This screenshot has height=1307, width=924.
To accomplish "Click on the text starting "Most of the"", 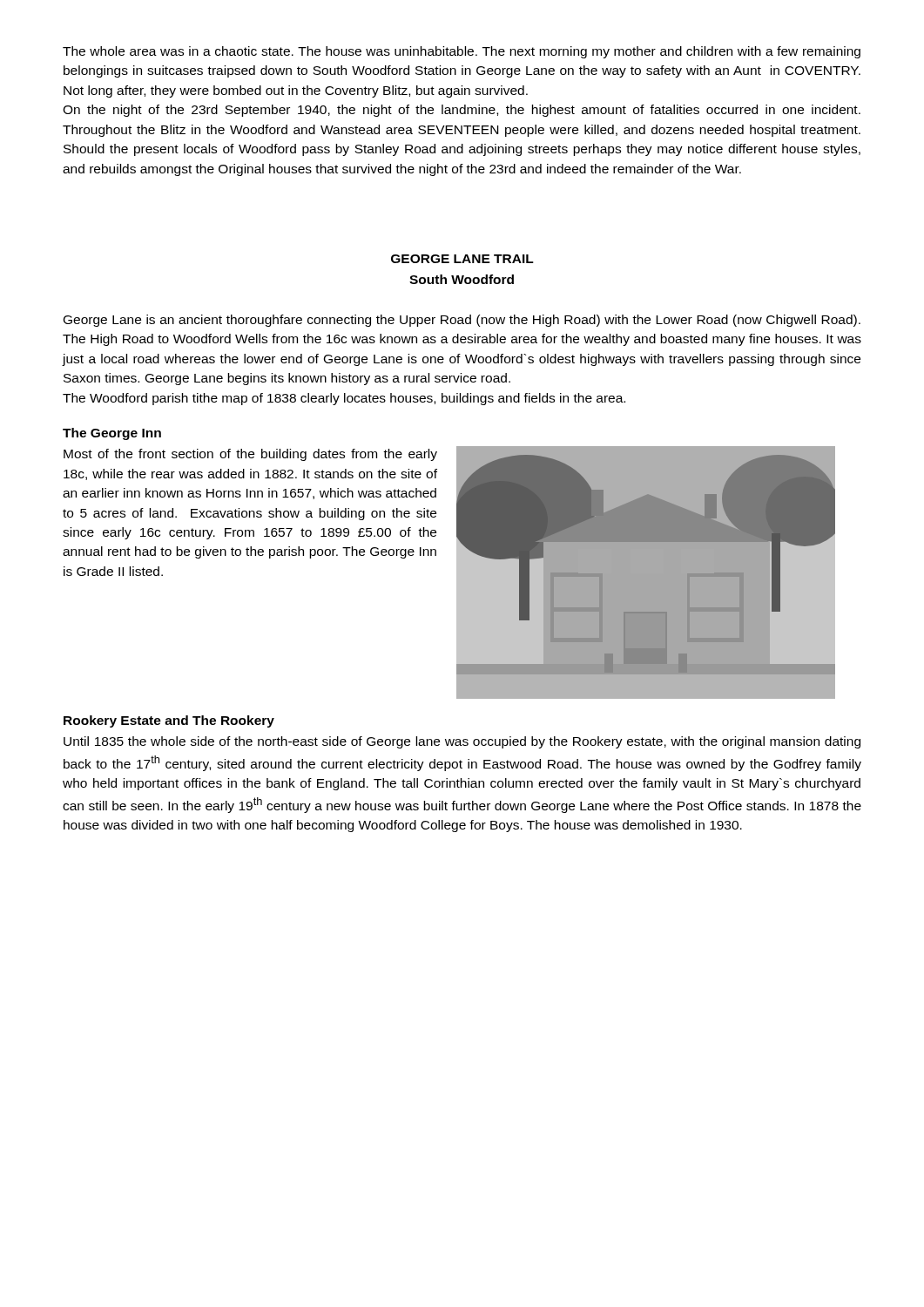I will [250, 512].
